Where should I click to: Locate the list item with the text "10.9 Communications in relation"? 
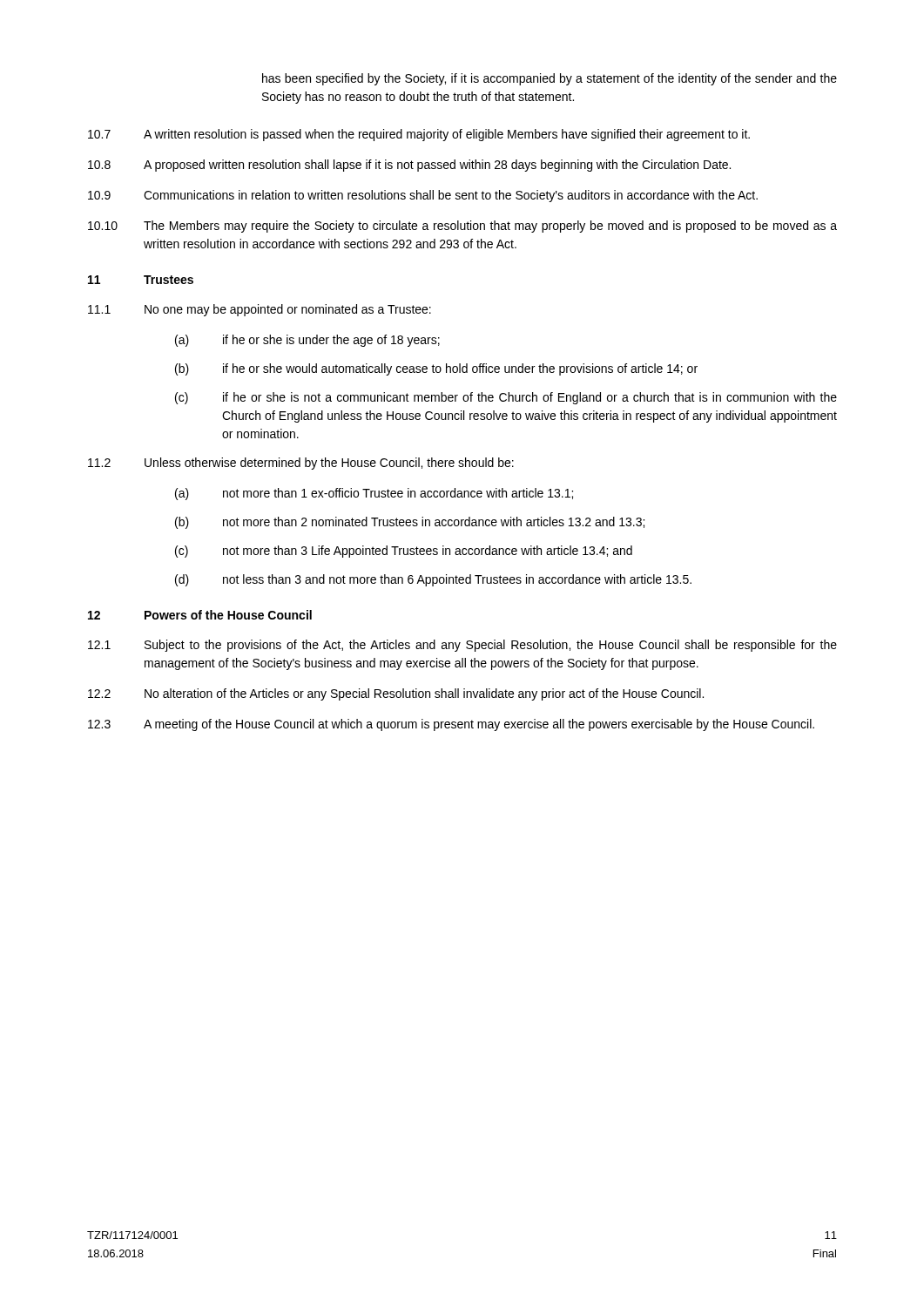click(462, 196)
